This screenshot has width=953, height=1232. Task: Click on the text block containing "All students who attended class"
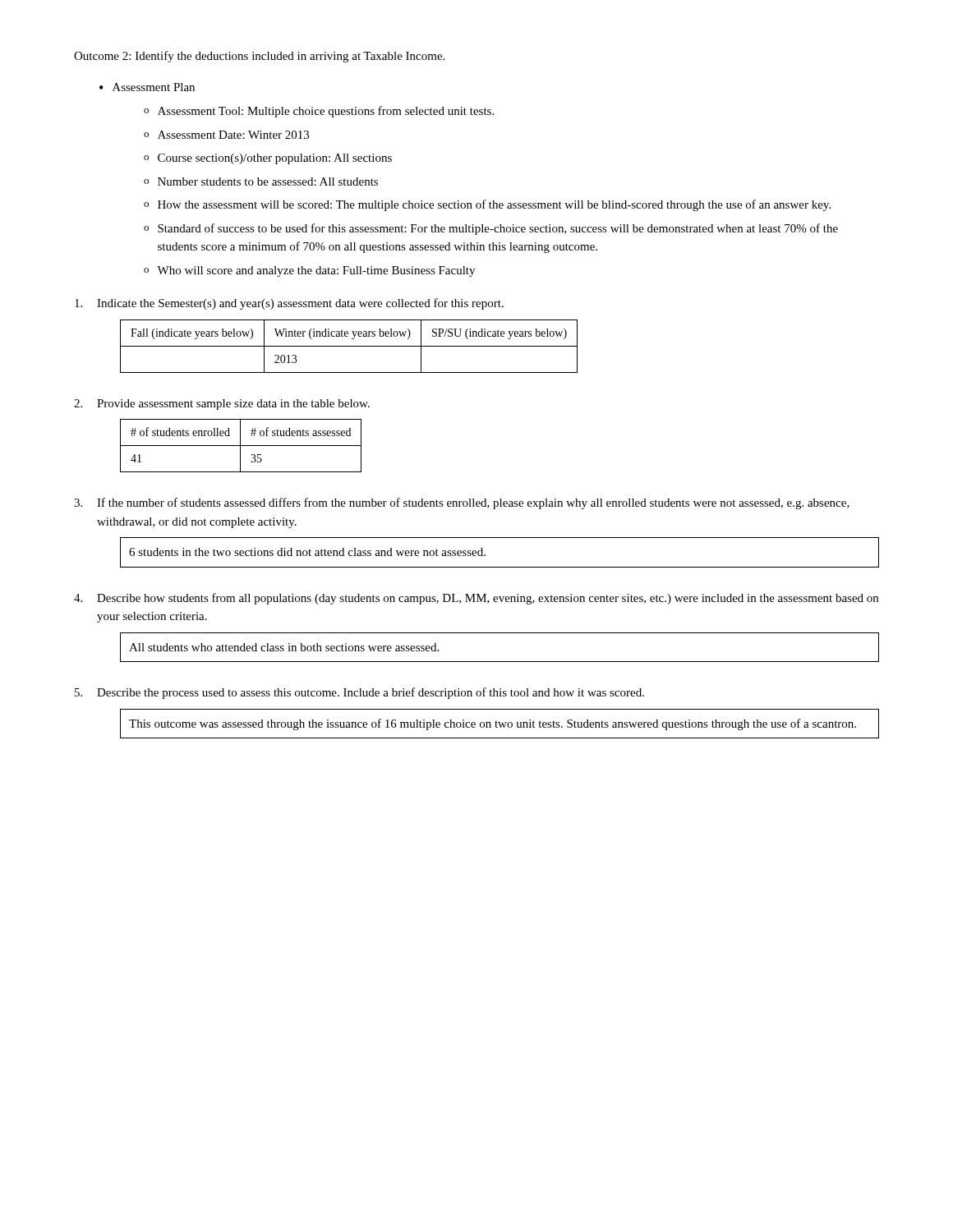pyautogui.click(x=284, y=647)
